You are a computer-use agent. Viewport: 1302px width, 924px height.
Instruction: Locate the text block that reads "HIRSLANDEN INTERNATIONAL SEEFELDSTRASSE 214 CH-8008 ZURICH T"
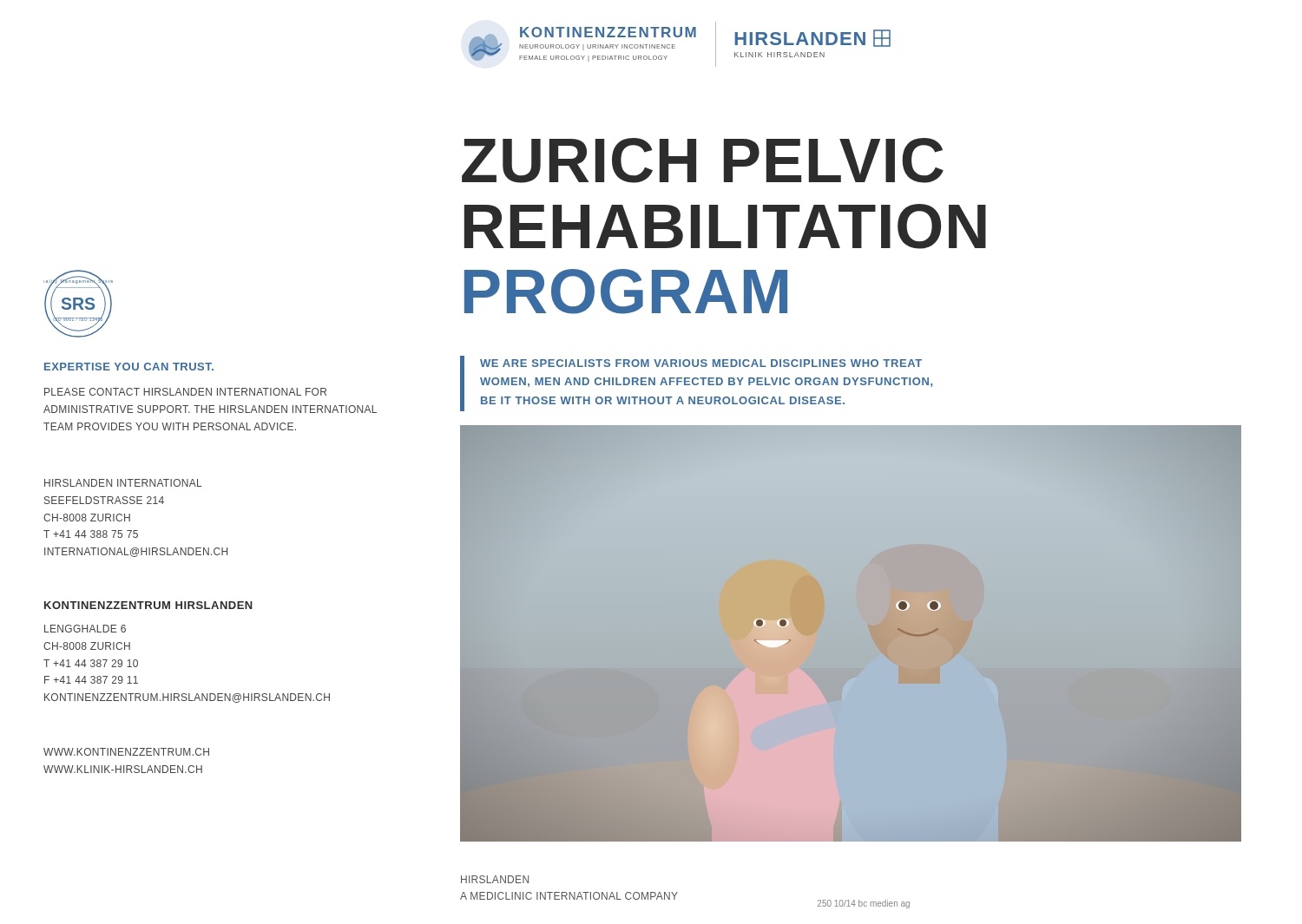(x=136, y=518)
